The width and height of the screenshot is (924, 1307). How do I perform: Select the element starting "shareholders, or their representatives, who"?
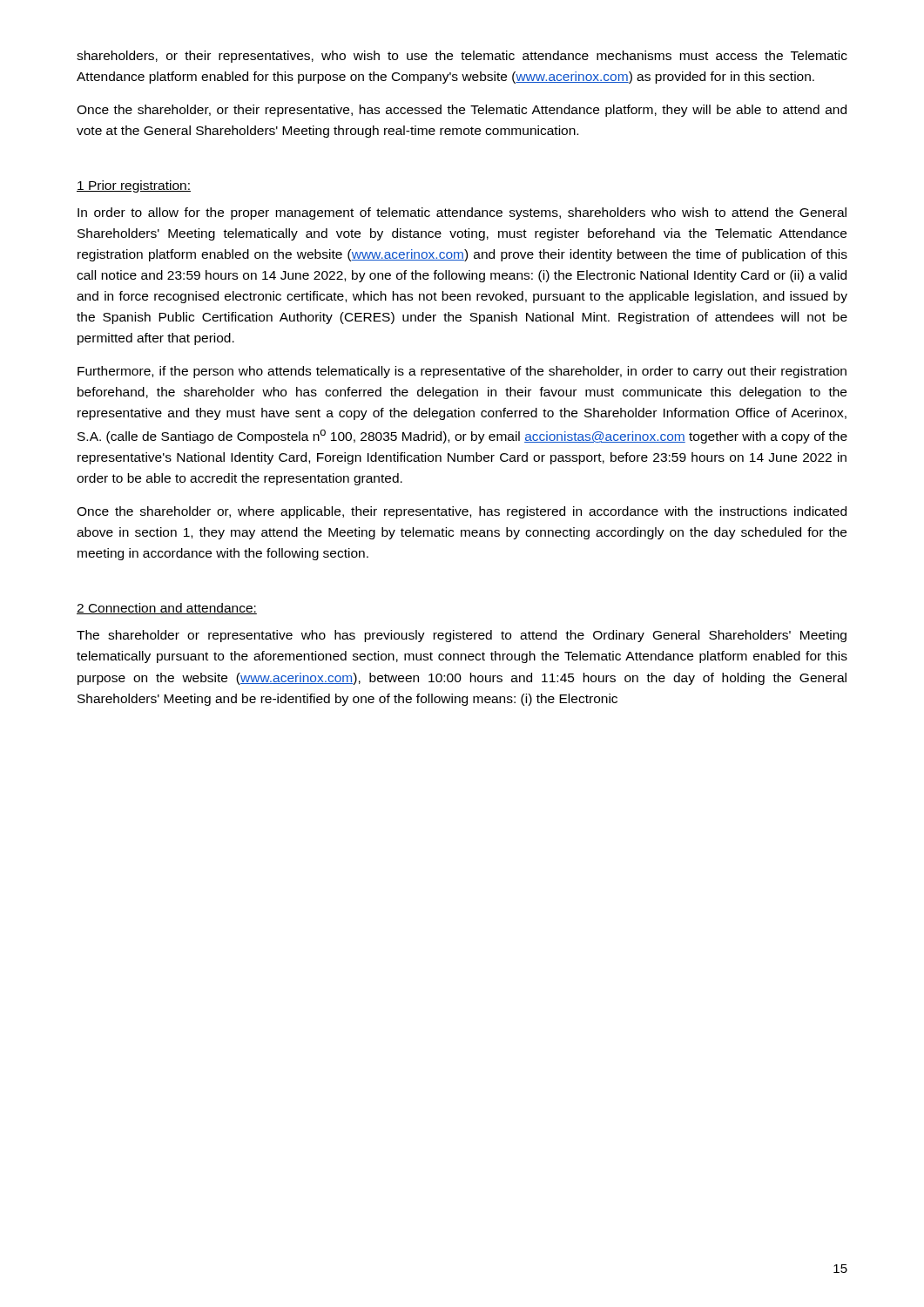tap(462, 66)
